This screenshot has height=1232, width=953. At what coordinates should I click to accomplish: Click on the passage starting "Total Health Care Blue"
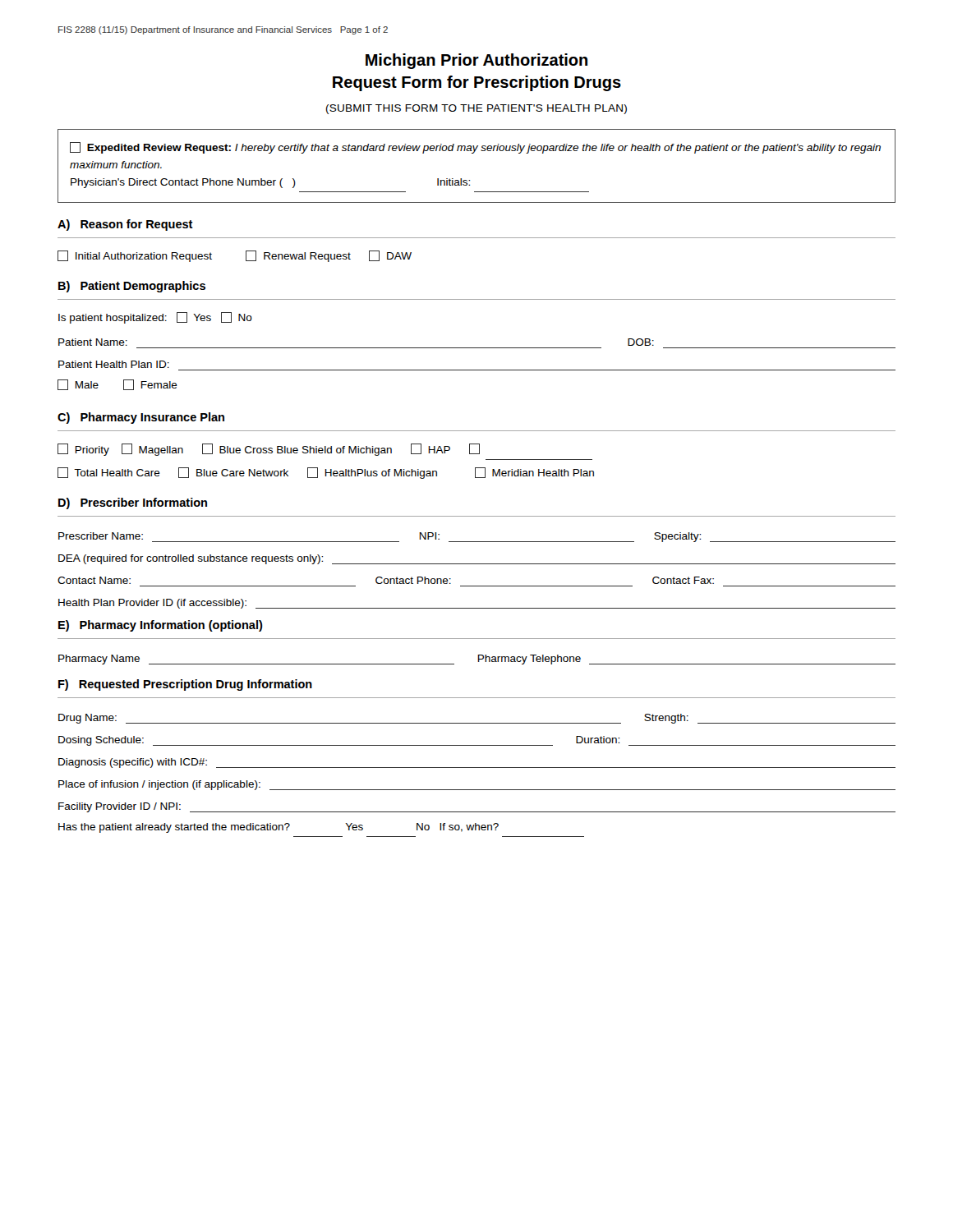click(326, 473)
